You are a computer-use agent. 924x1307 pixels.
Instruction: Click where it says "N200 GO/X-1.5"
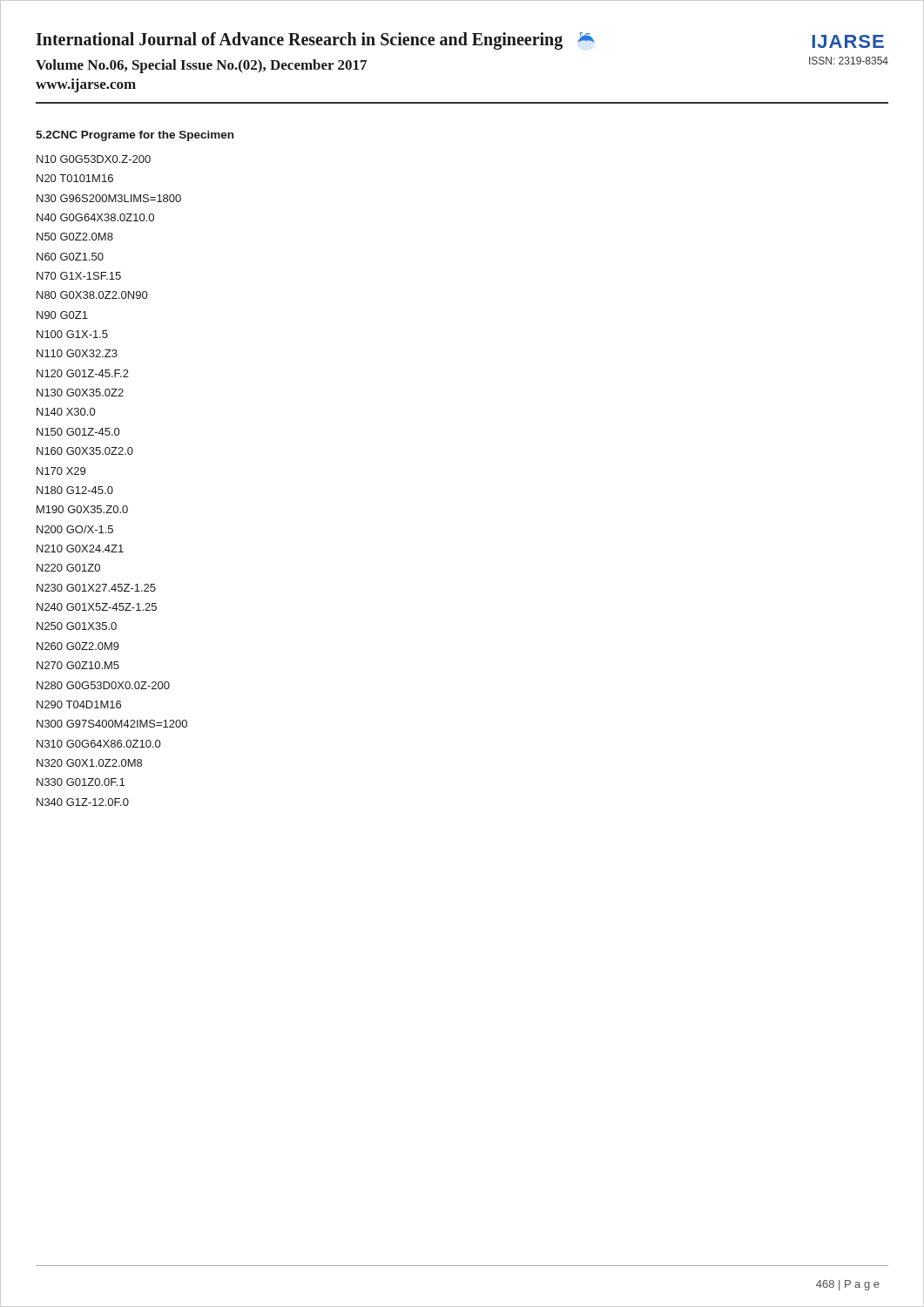click(75, 529)
